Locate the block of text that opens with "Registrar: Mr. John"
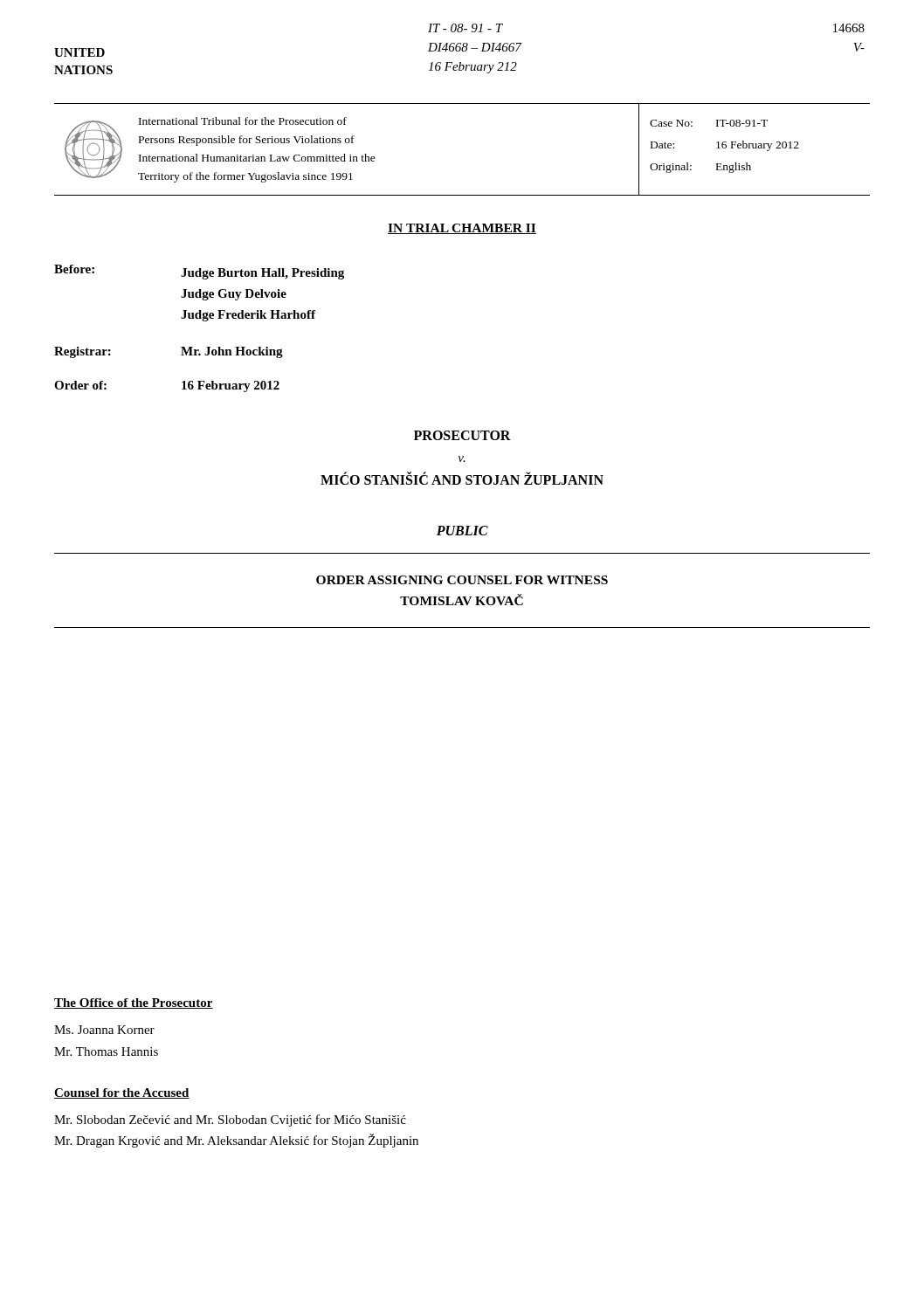This screenshot has height=1310, width=924. tap(88, 352)
